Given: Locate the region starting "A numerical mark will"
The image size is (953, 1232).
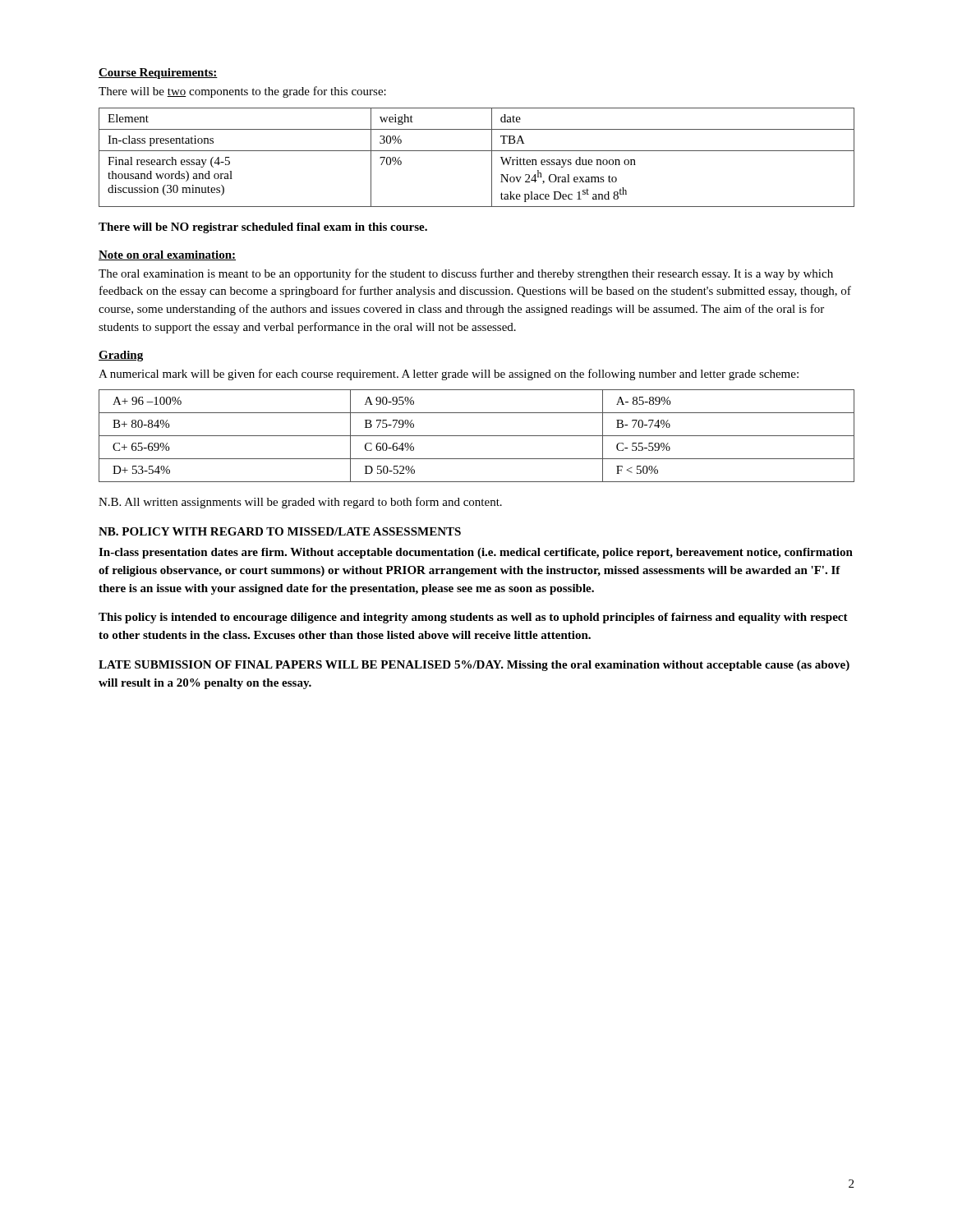Looking at the screenshot, I should click(449, 373).
